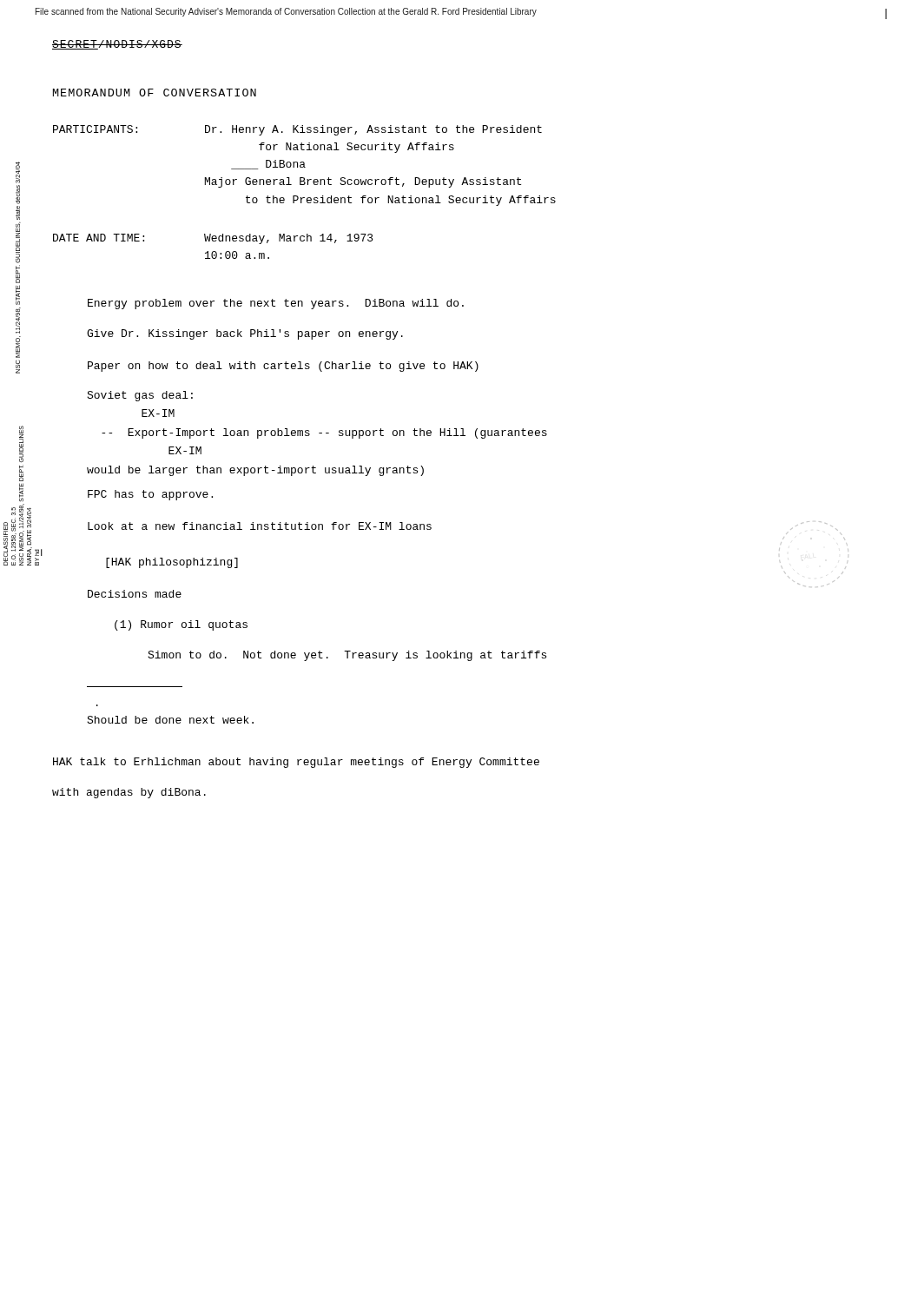The width and height of the screenshot is (924, 1303).
Task: Point to "with agendas by diBona."
Action: [130, 793]
